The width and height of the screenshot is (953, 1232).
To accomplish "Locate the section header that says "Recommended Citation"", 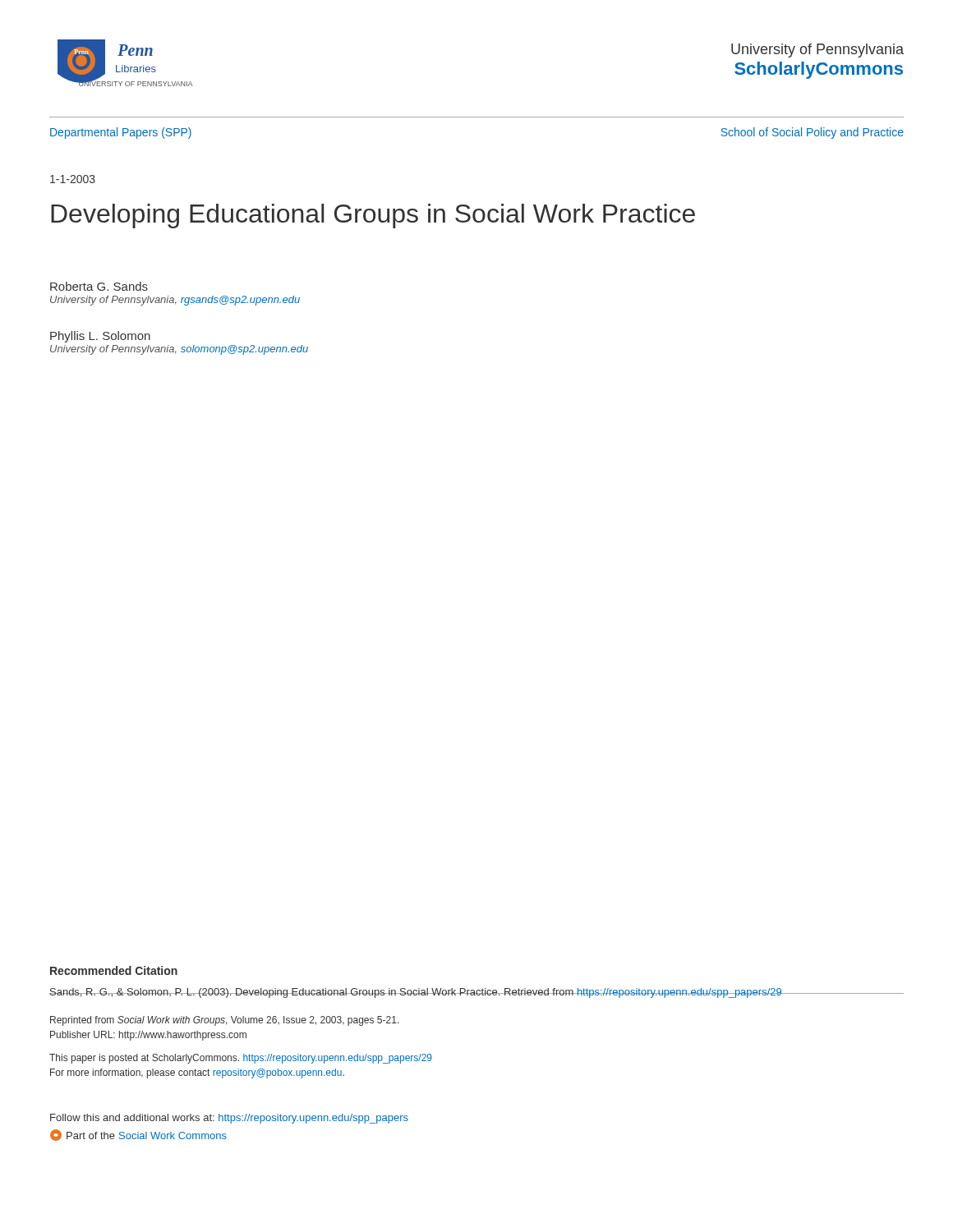I will pyautogui.click(x=114, y=970).
